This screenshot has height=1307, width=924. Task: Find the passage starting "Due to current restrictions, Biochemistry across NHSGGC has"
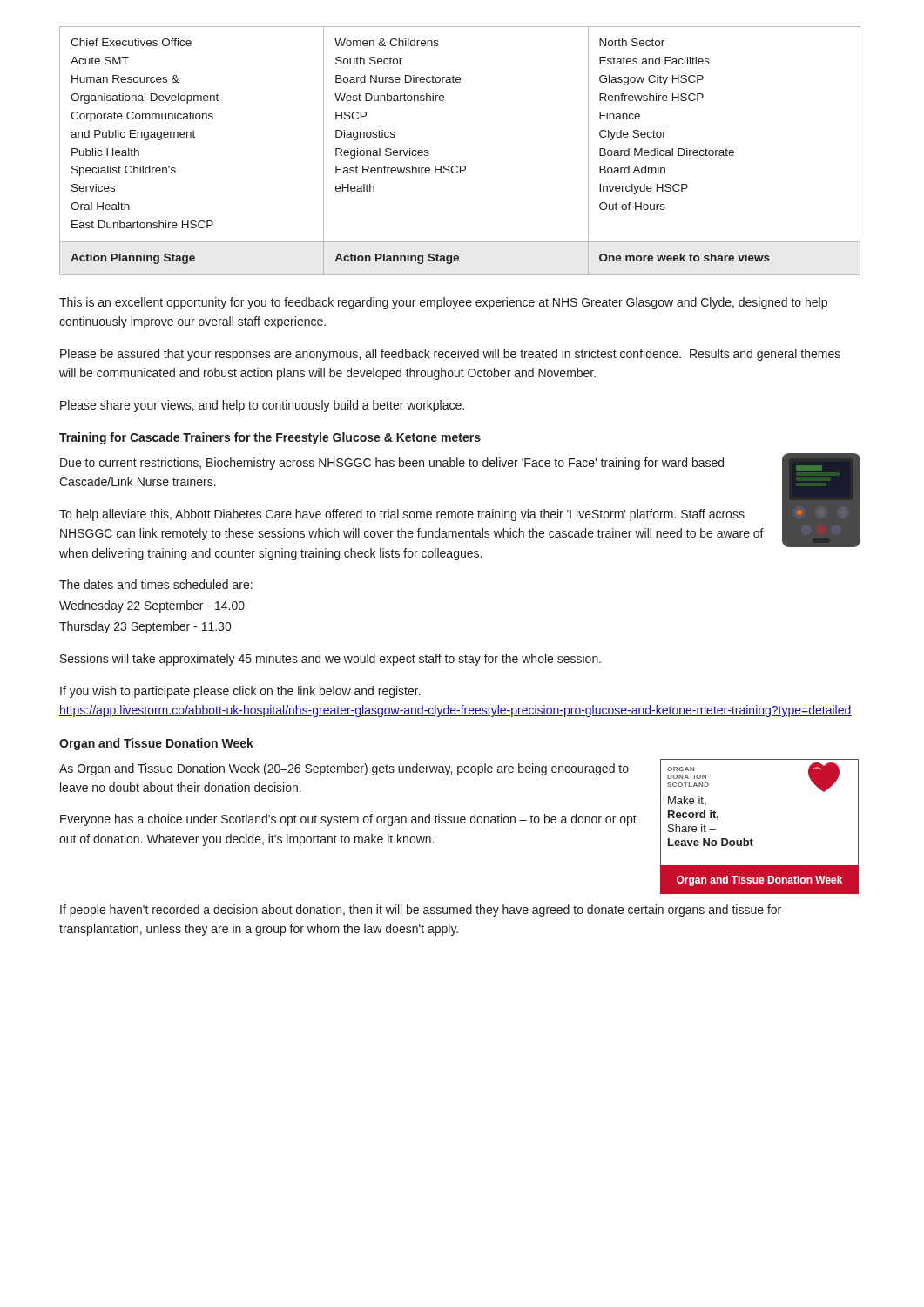coord(392,472)
